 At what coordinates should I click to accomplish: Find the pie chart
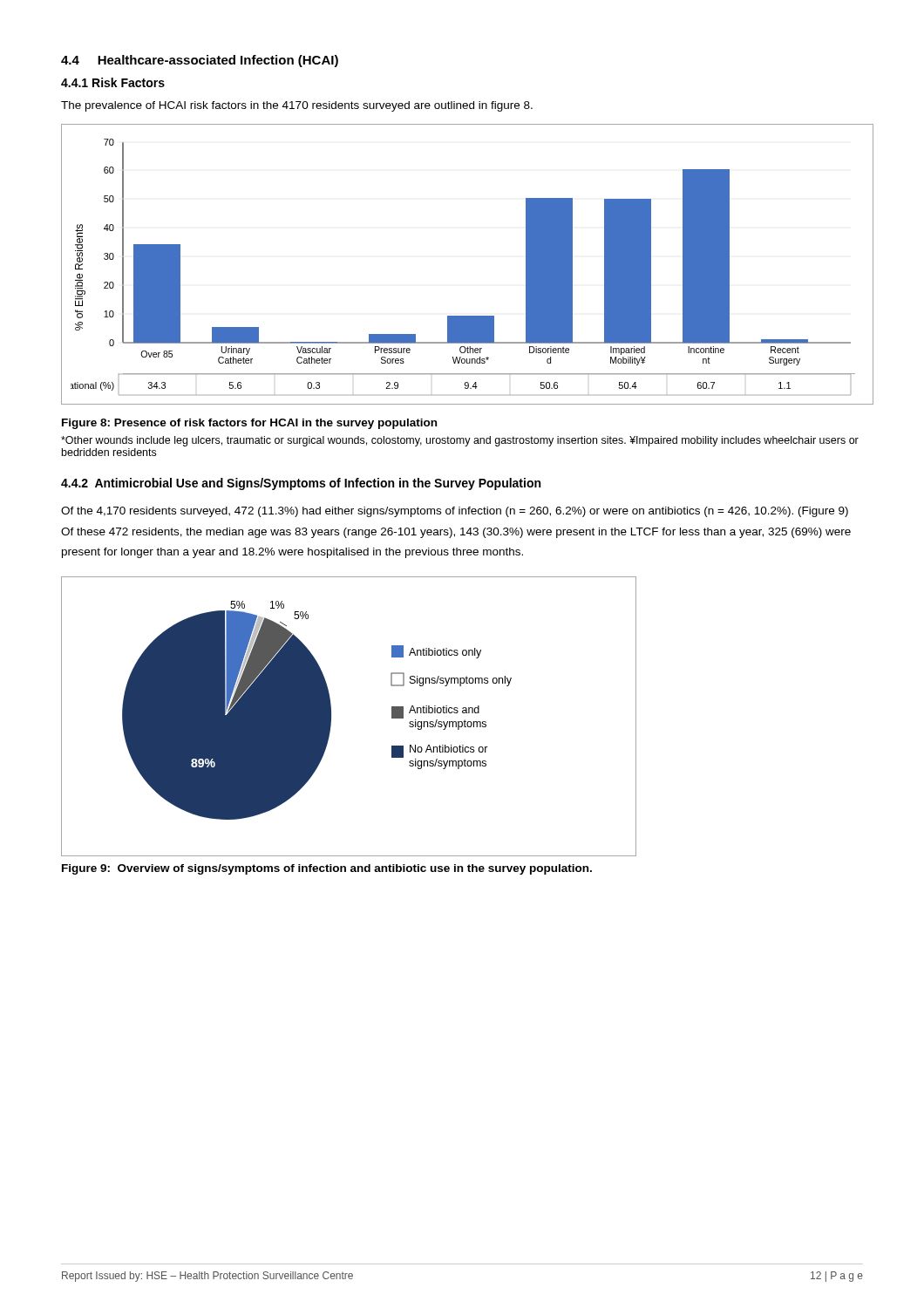[462, 716]
